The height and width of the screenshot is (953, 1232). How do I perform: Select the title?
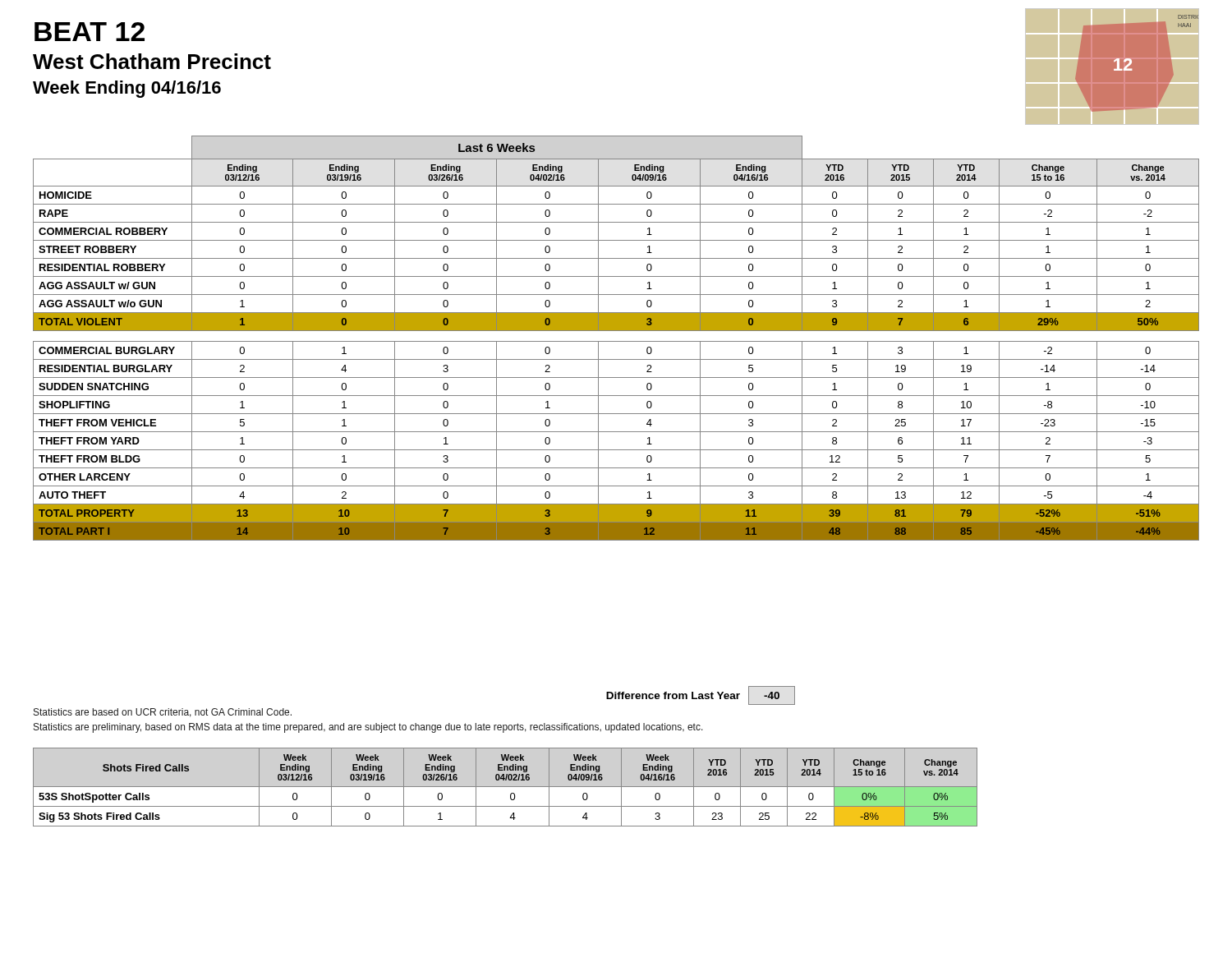point(152,57)
